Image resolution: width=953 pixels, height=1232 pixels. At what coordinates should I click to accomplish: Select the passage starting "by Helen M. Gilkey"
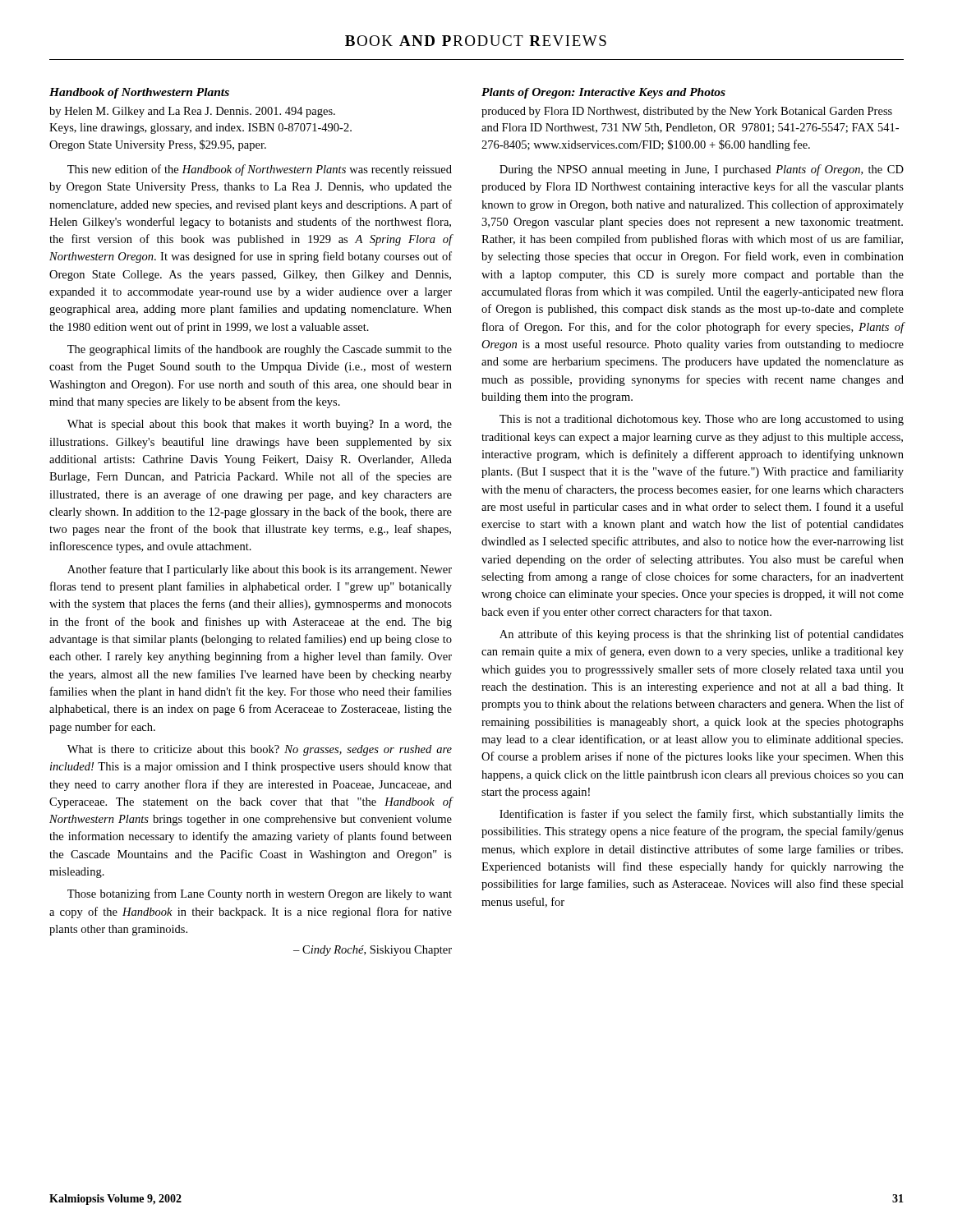coord(201,128)
